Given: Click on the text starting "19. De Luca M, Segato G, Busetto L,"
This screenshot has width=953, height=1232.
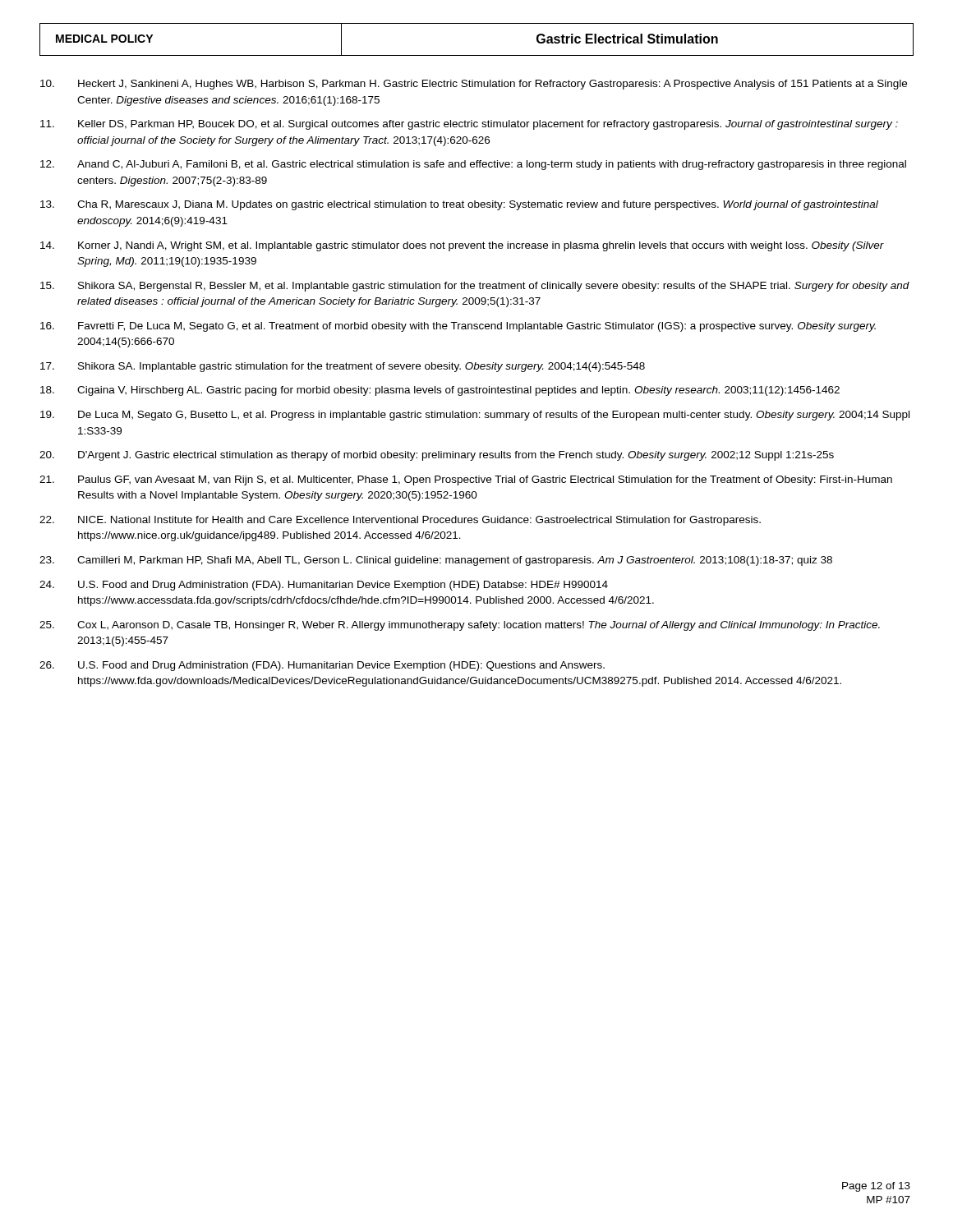Looking at the screenshot, I should (x=476, y=423).
